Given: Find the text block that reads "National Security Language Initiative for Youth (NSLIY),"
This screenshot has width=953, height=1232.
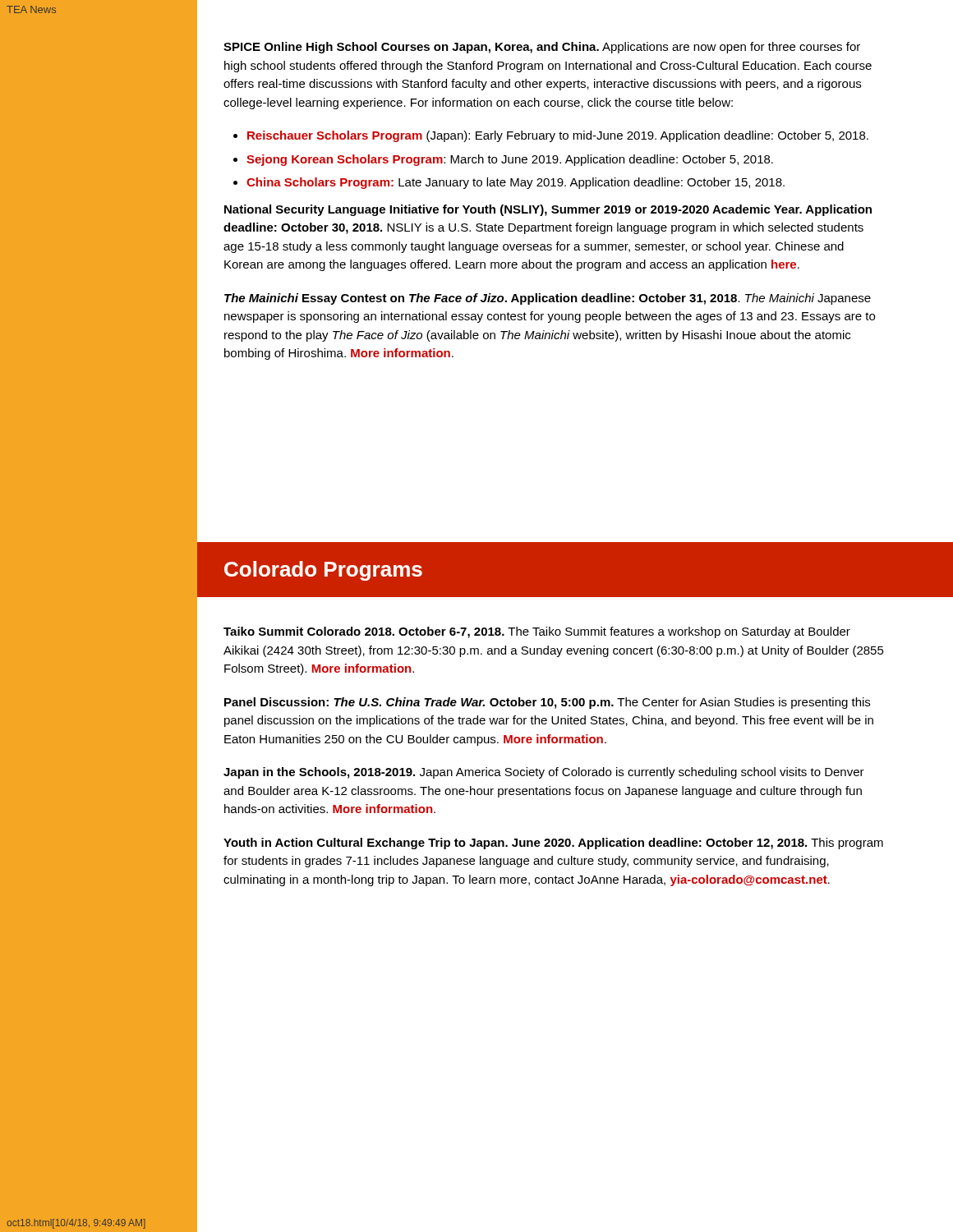Looking at the screenshot, I should pyautogui.click(x=548, y=236).
